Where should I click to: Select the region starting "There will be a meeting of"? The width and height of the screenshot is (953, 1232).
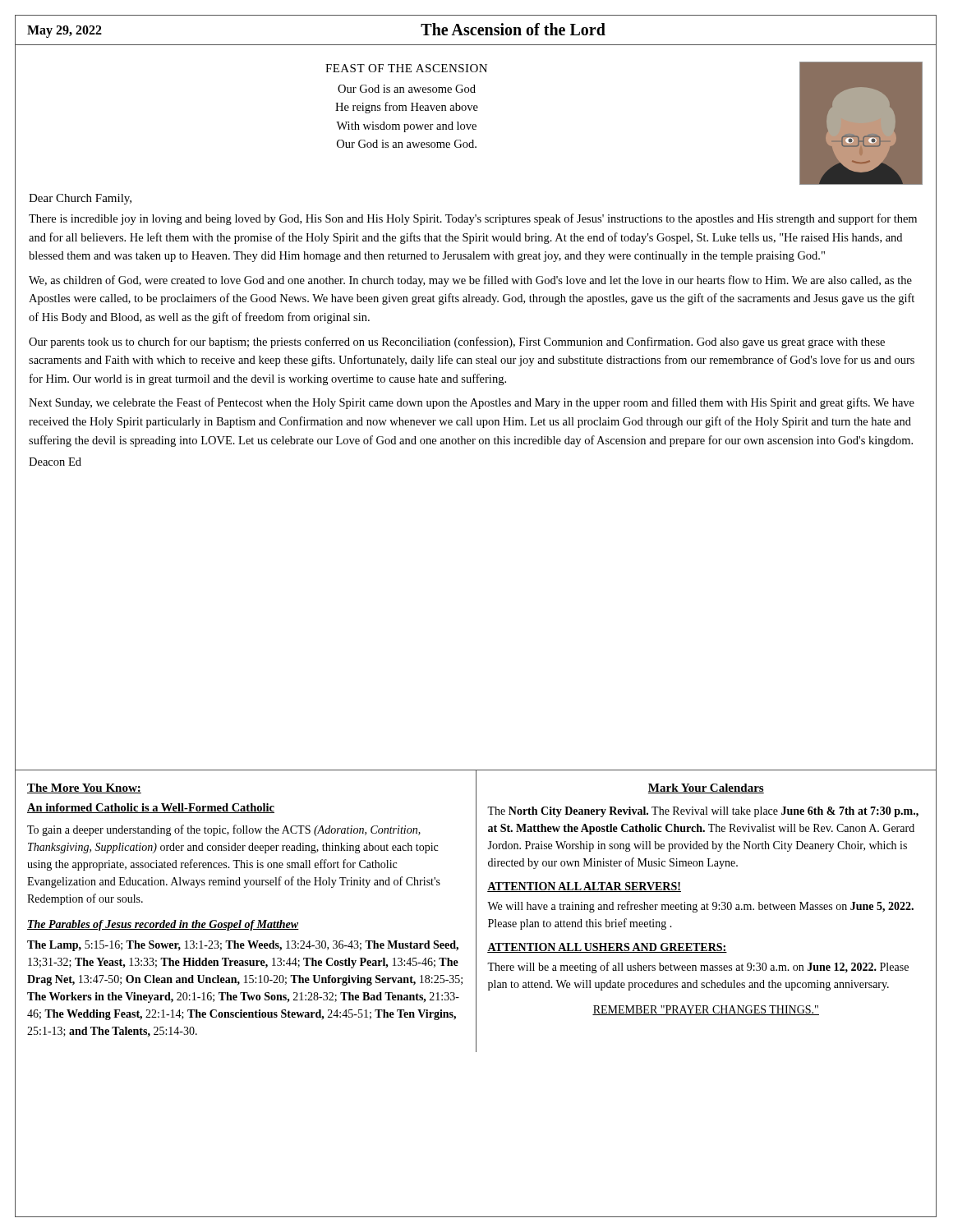pyautogui.click(x=698, y=975)
